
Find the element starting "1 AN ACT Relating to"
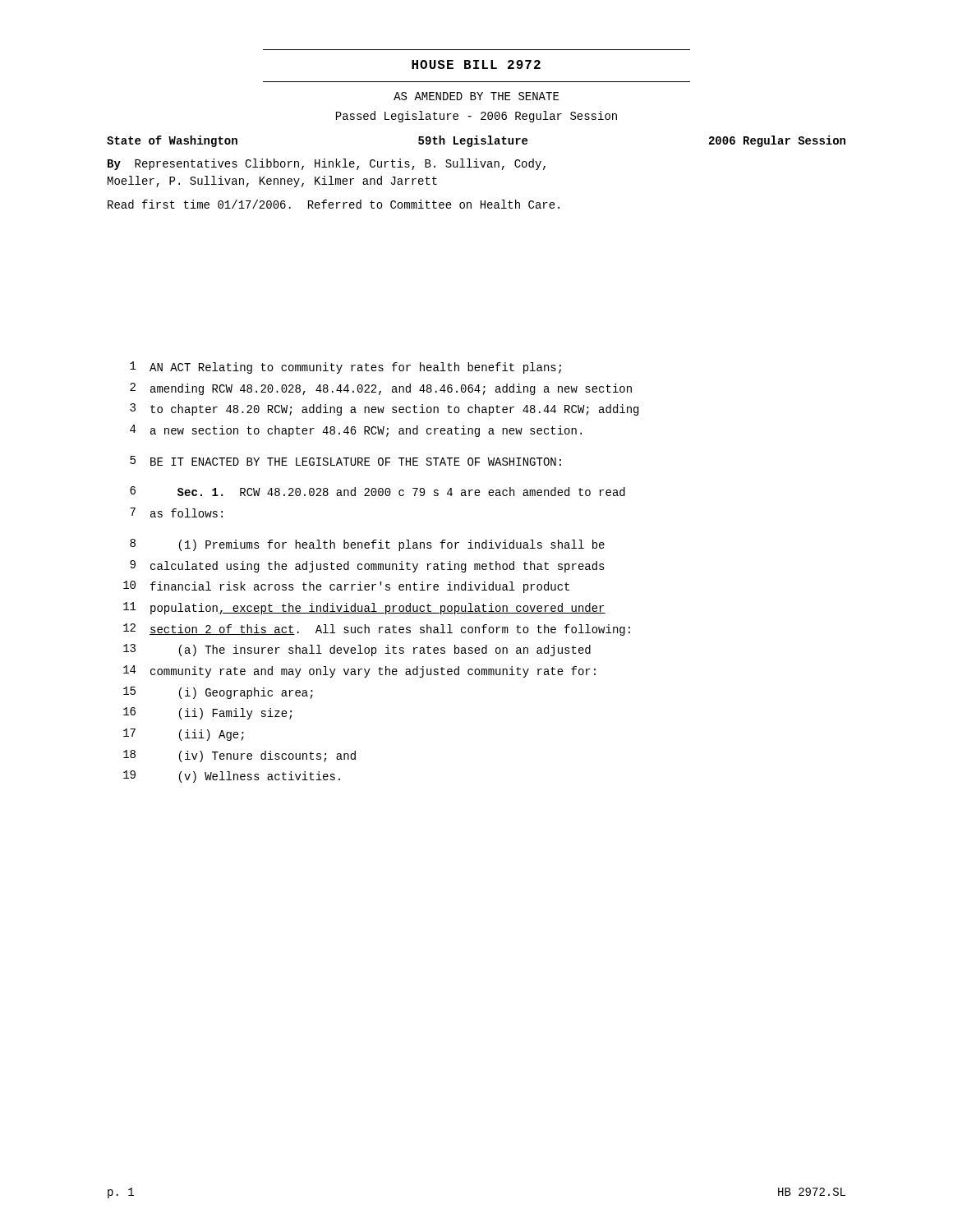476,400
